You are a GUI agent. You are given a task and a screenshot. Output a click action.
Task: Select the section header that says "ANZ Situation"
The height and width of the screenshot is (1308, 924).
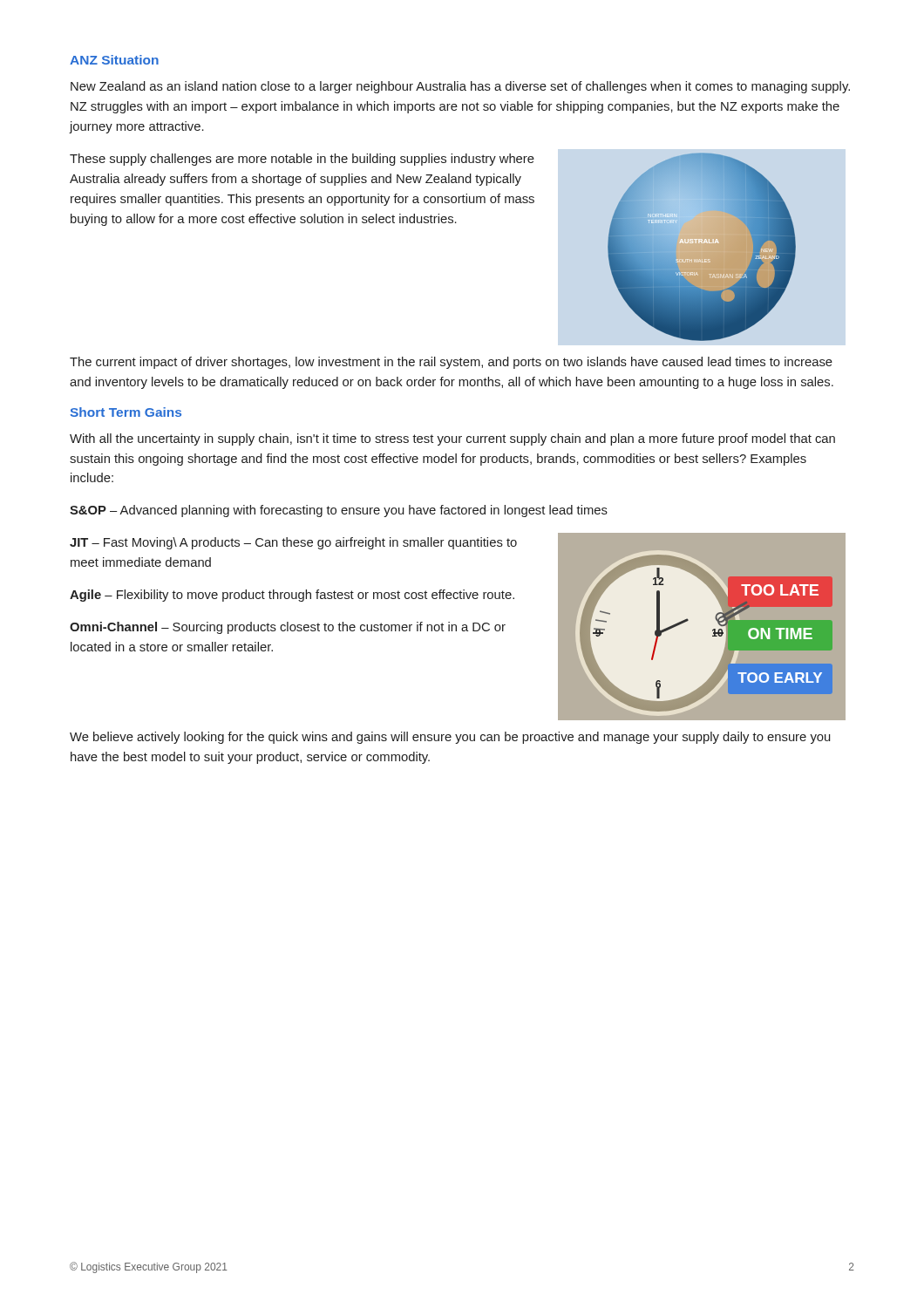[x=114, y=60]
